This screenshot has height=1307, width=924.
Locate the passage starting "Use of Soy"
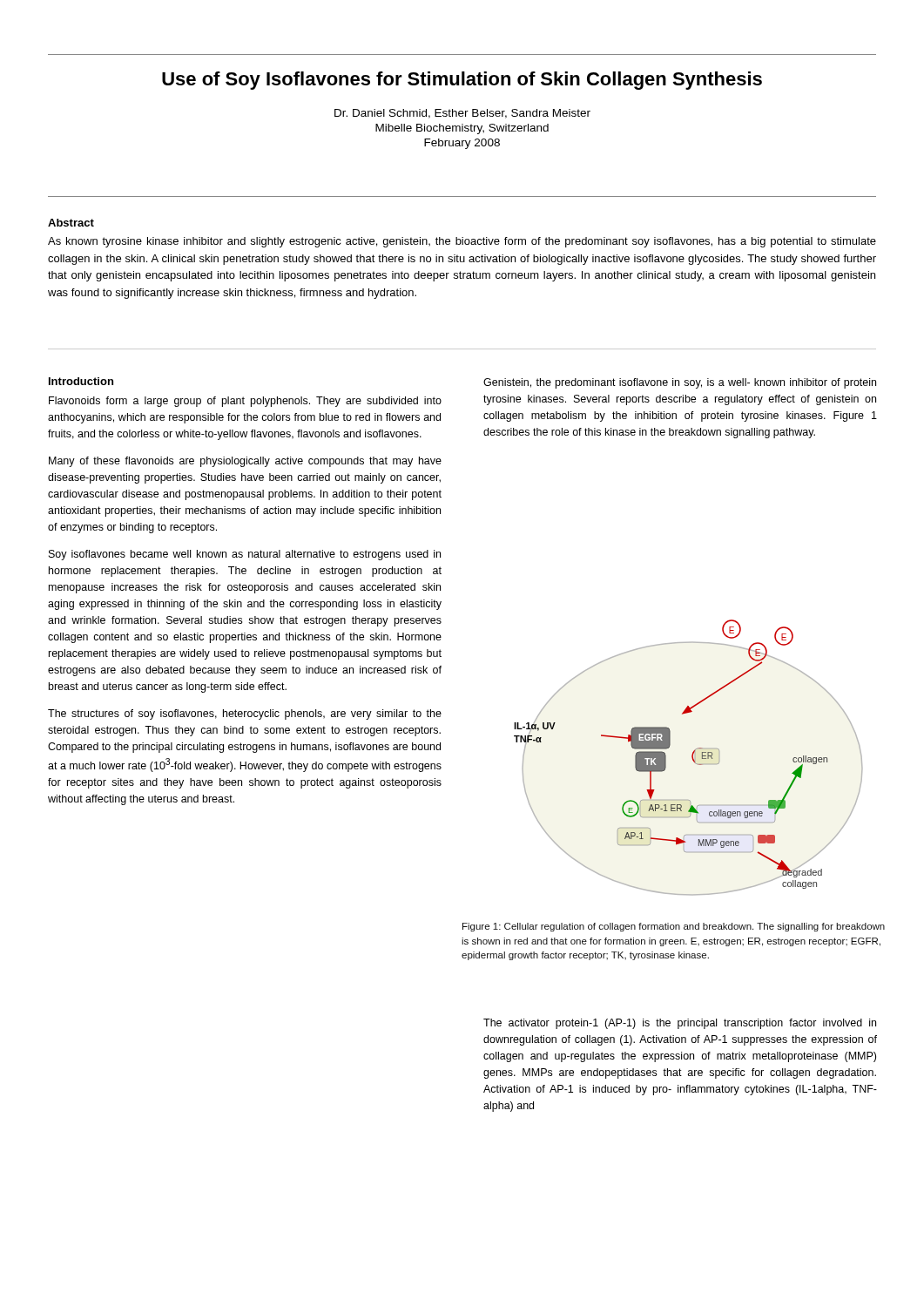pyautogui.click(x=462, y=108)
